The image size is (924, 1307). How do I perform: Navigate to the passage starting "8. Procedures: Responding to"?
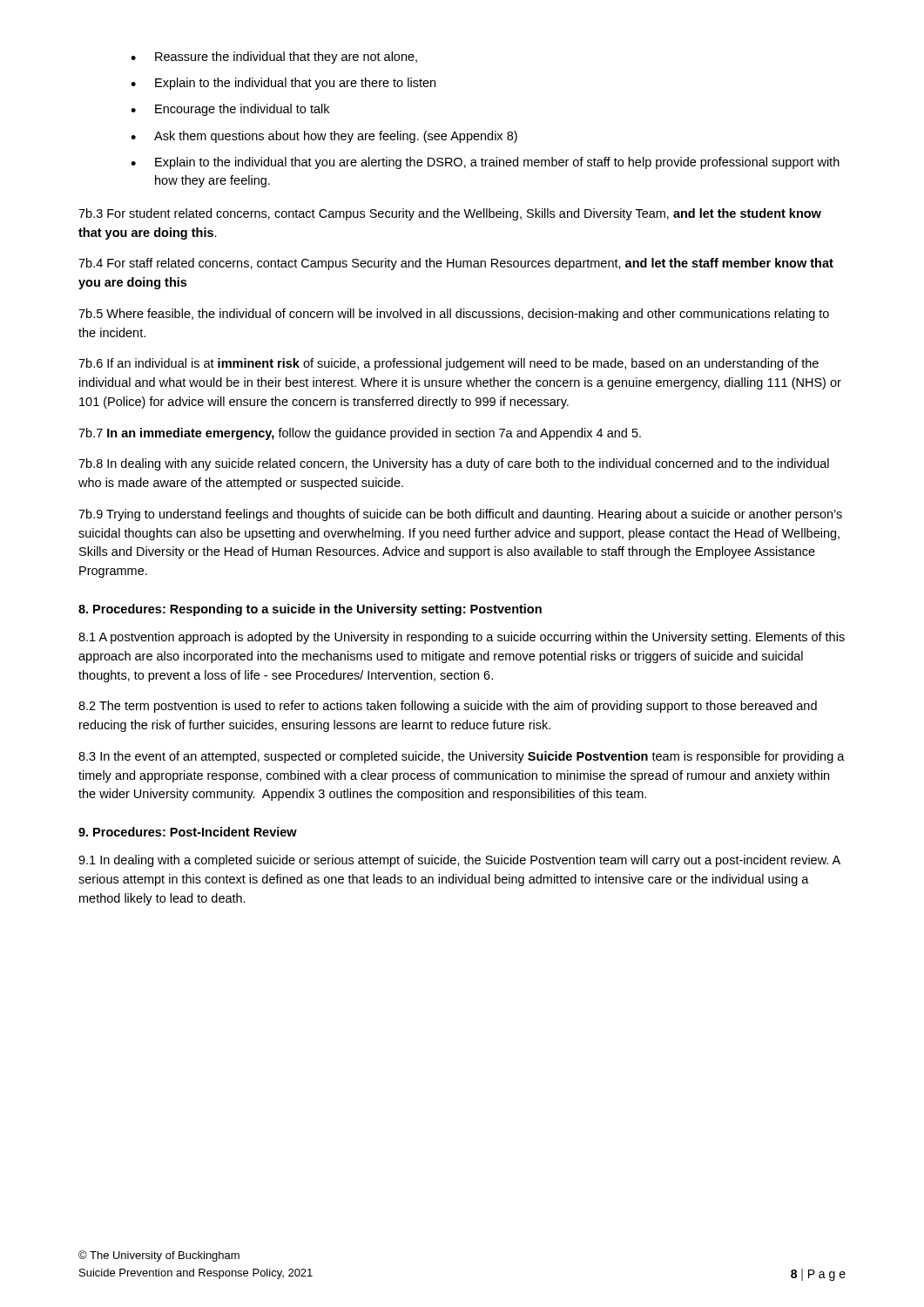(310, 609)
